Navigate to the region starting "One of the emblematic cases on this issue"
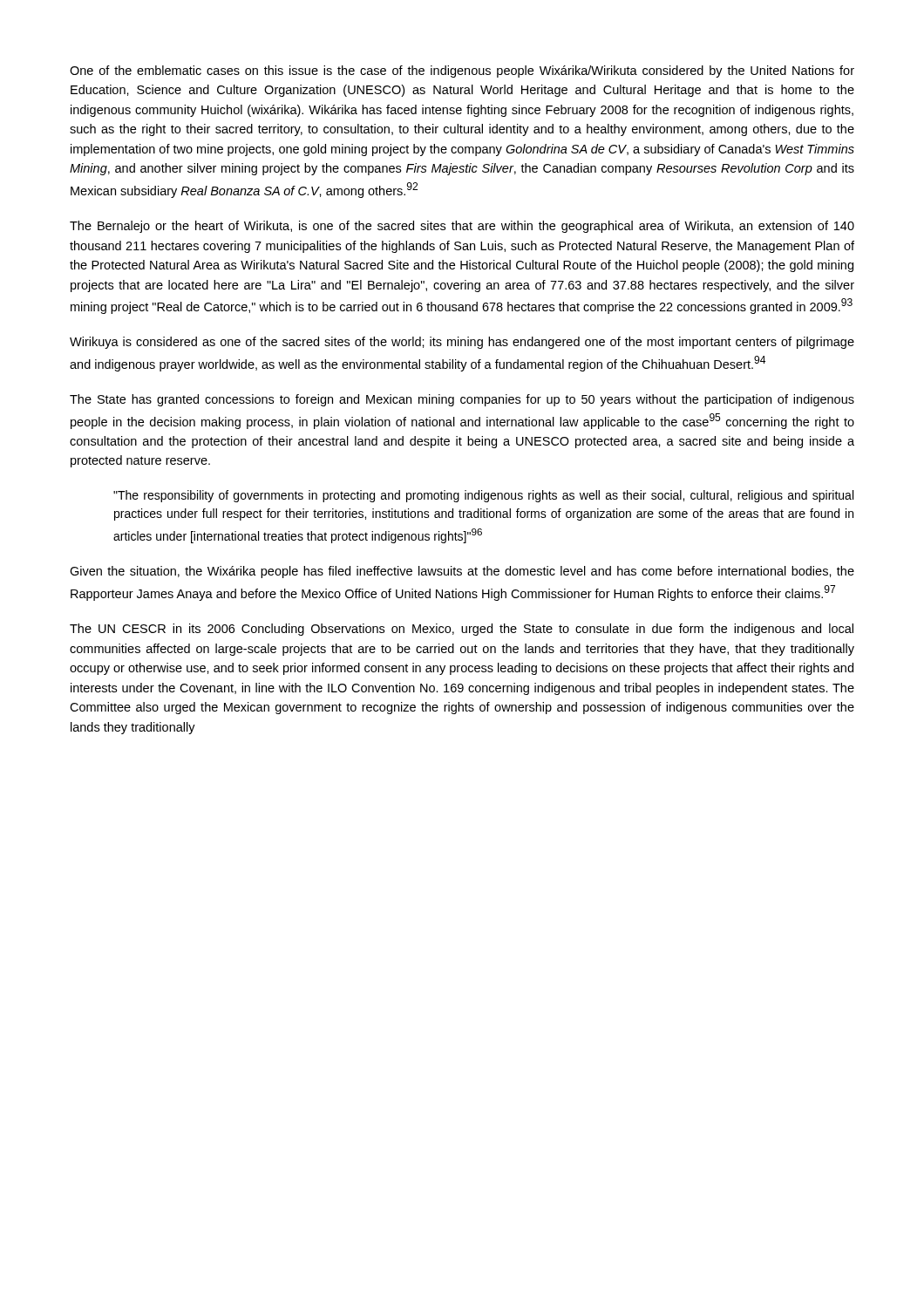Screen dimensions: 1308x924 pyautogui.click(x=462, y=131)
